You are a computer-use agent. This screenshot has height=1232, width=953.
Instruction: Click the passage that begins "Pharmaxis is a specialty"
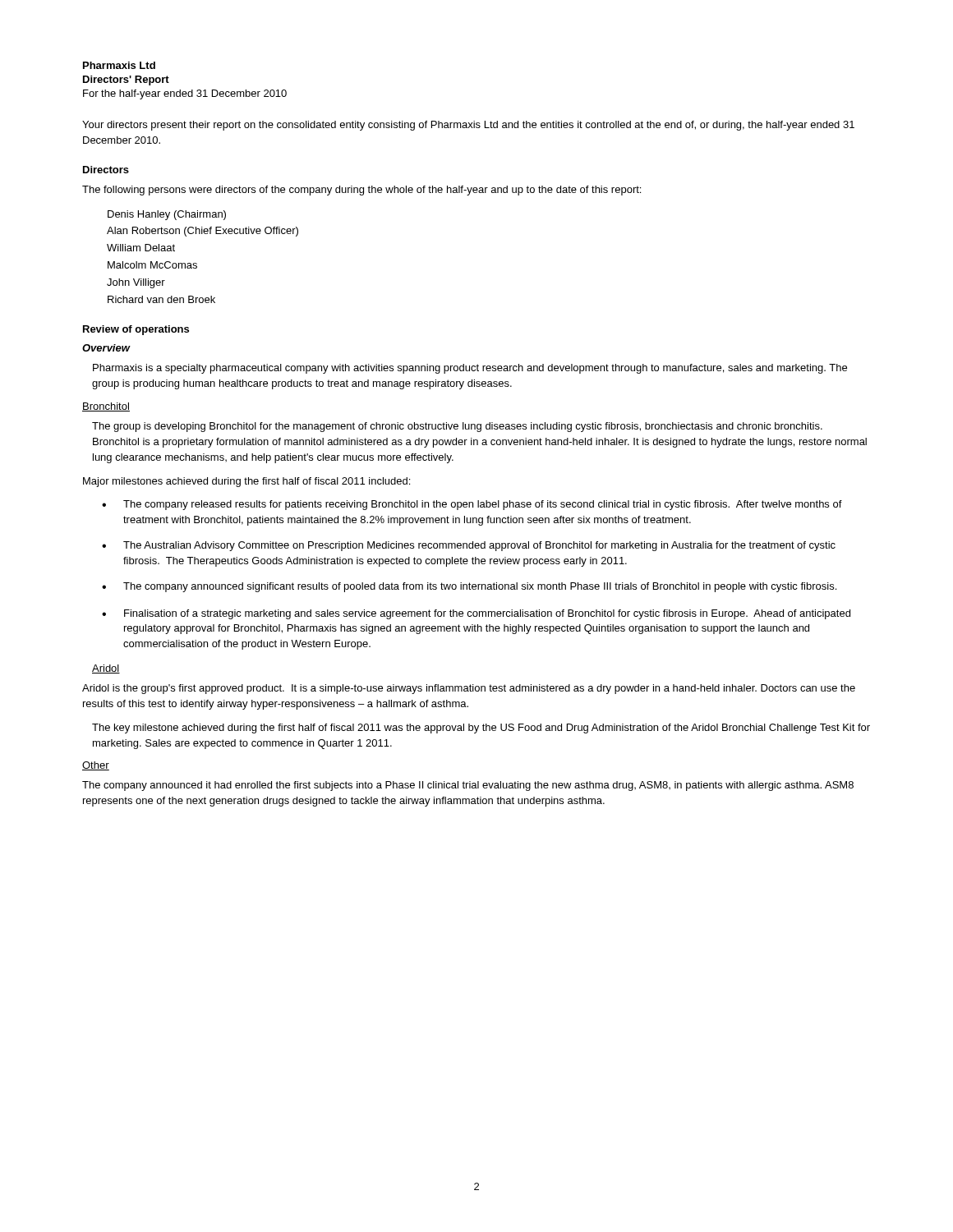click(470, 376)
